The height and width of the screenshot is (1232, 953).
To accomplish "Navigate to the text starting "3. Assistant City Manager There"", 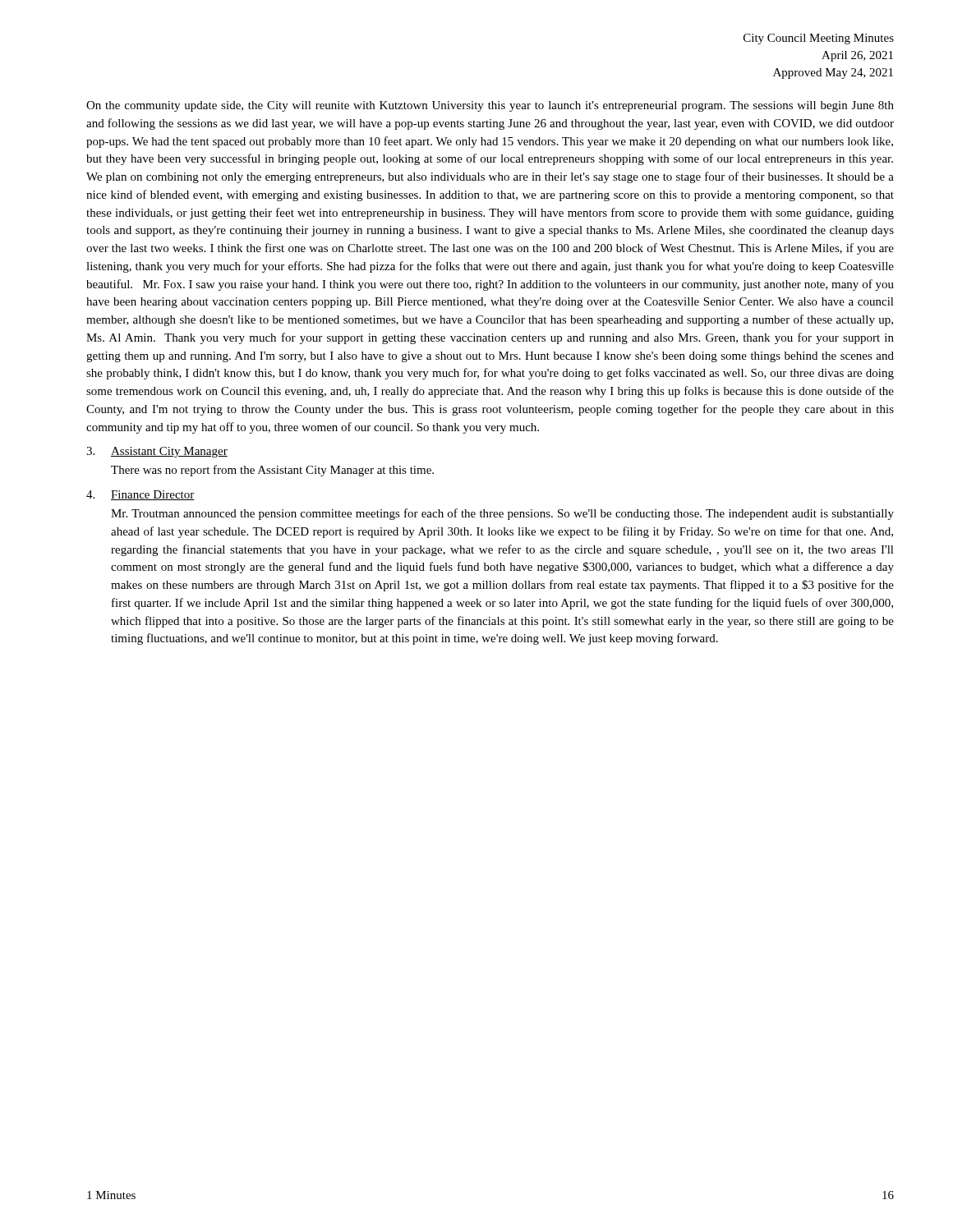I will coord(157,452).
